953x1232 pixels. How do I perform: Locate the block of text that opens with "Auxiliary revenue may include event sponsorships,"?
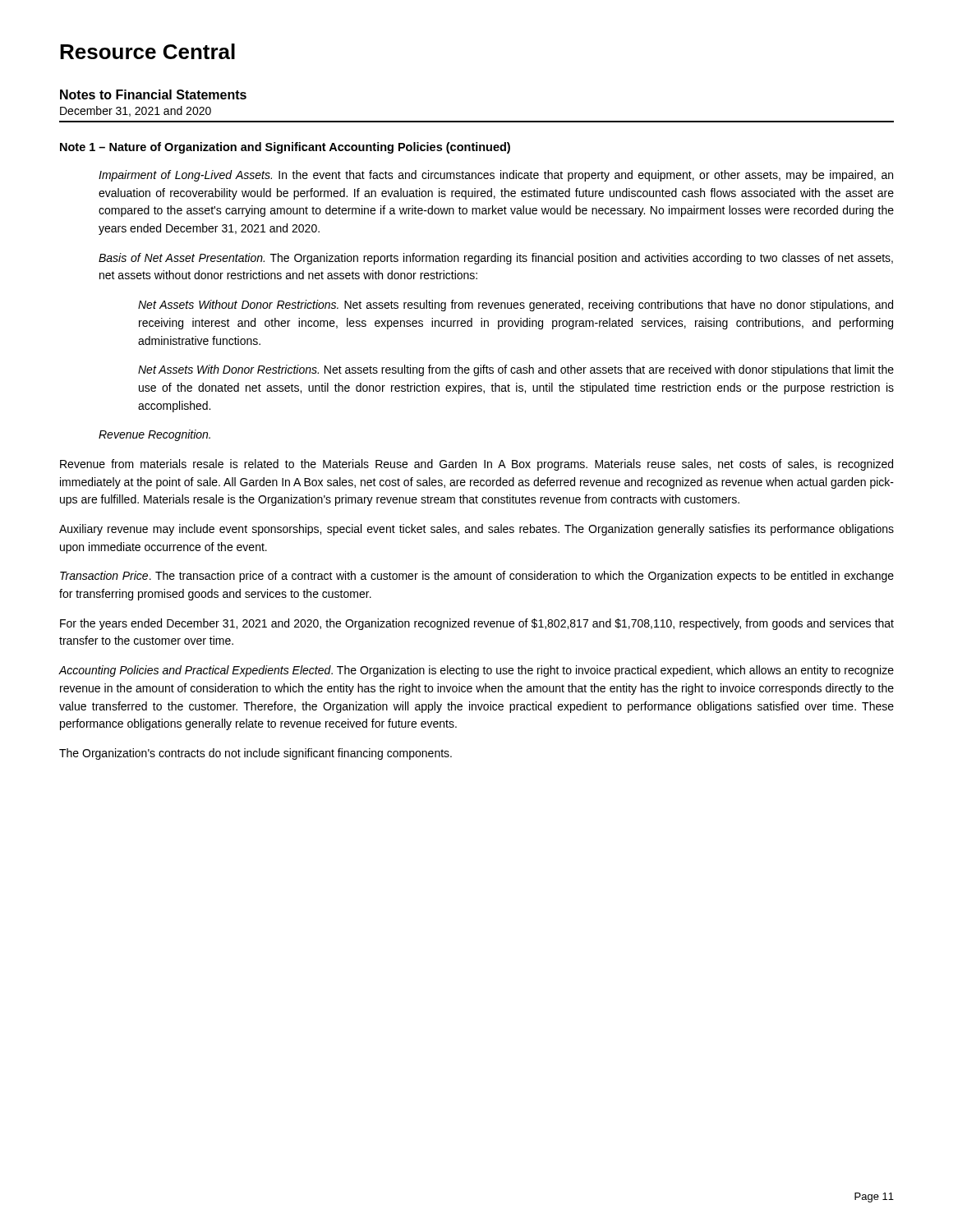click(476, 539)
